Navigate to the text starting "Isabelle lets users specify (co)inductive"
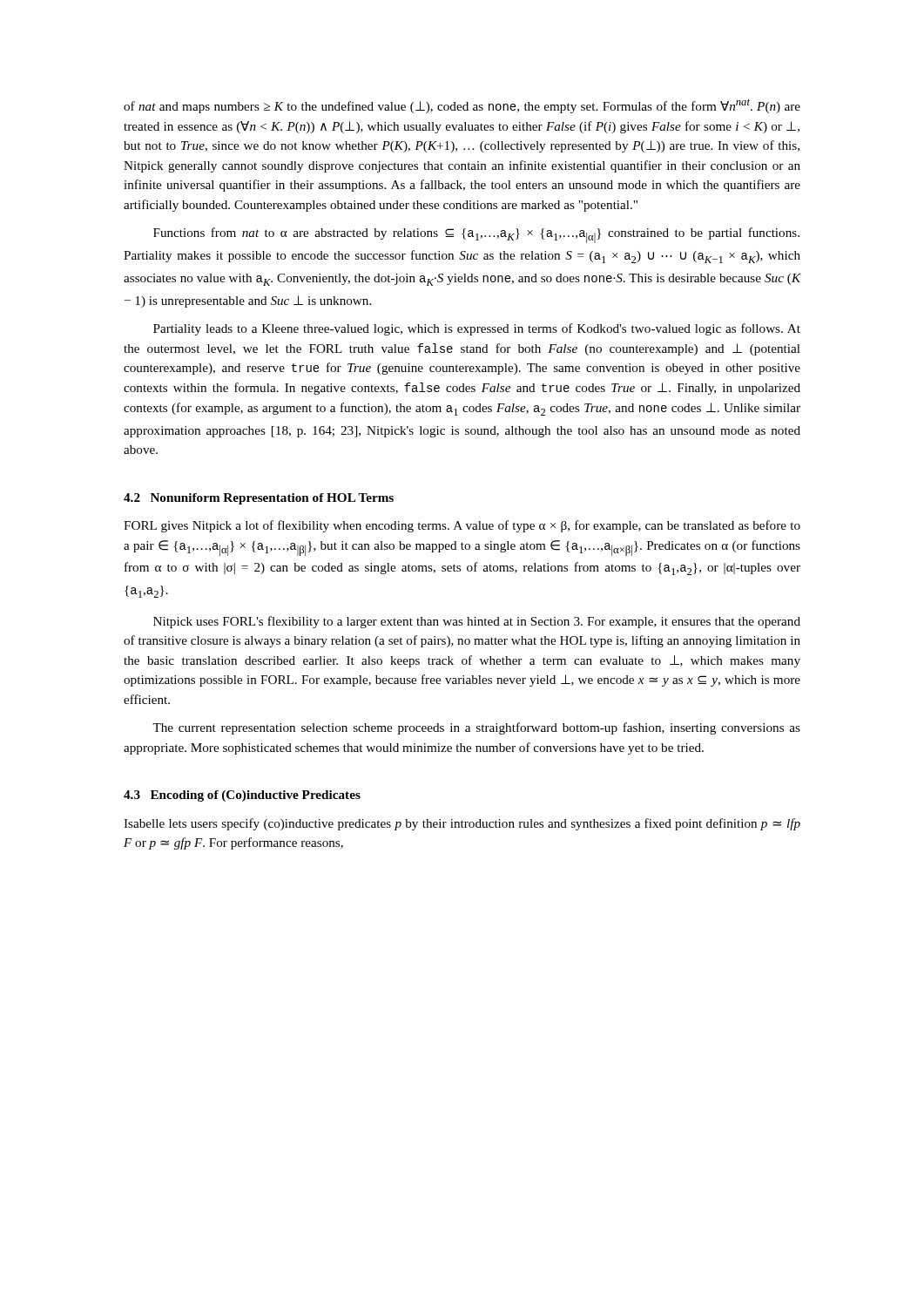Screen dimensions: 1307x924 pyautogui.click(x=462, y=833)
